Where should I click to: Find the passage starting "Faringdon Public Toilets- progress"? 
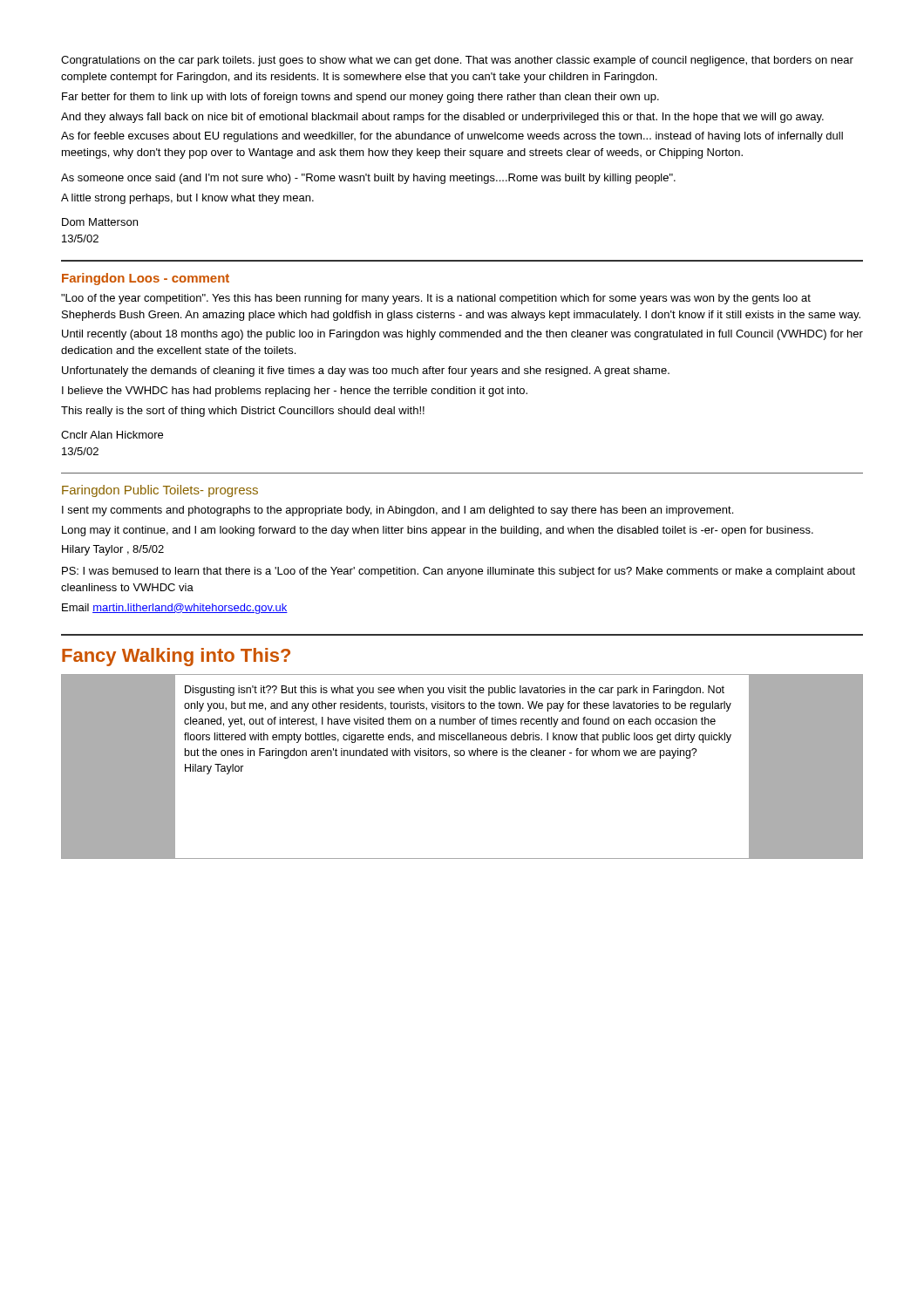160,489
